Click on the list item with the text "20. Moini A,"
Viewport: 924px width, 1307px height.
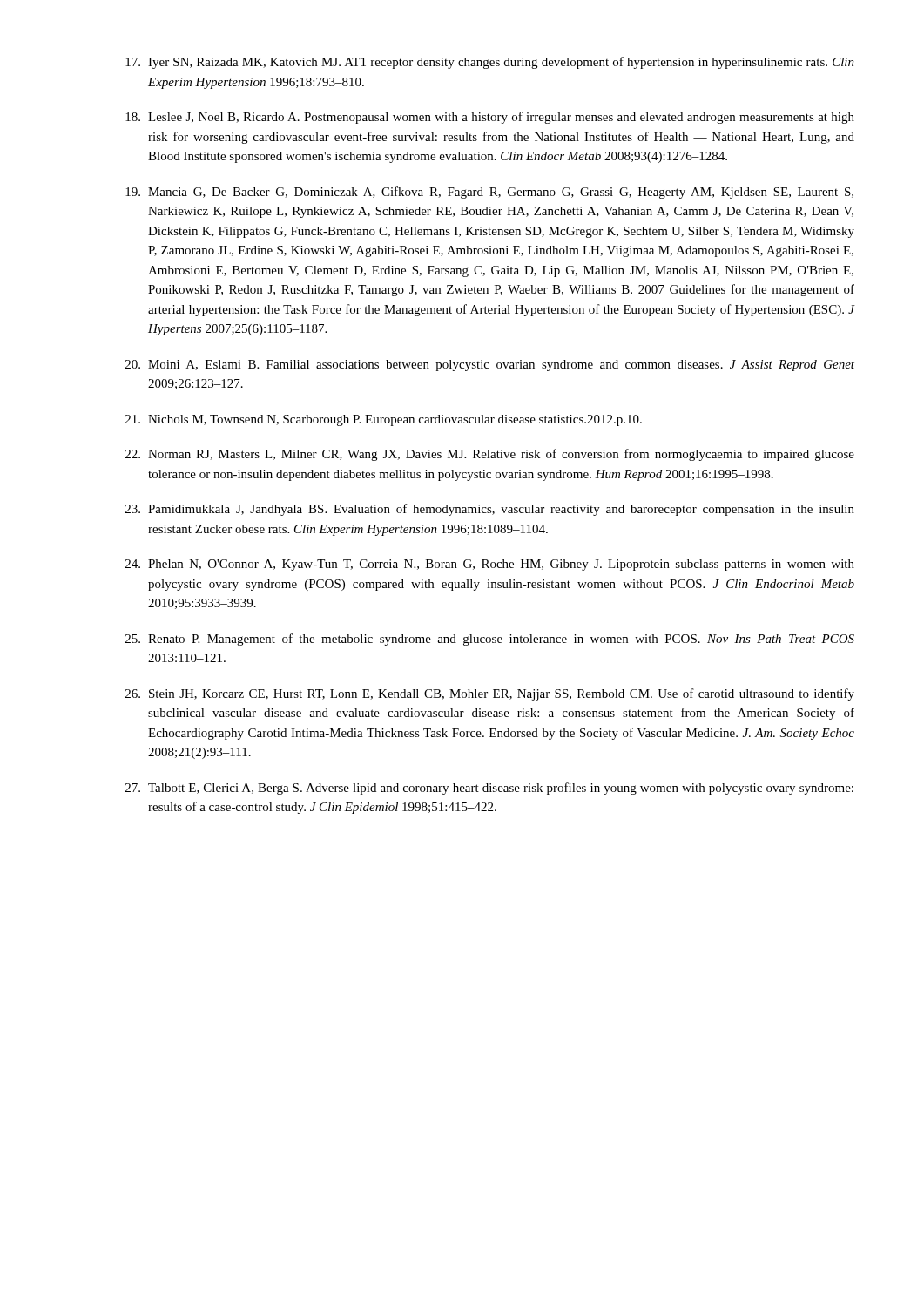(479, 374)
